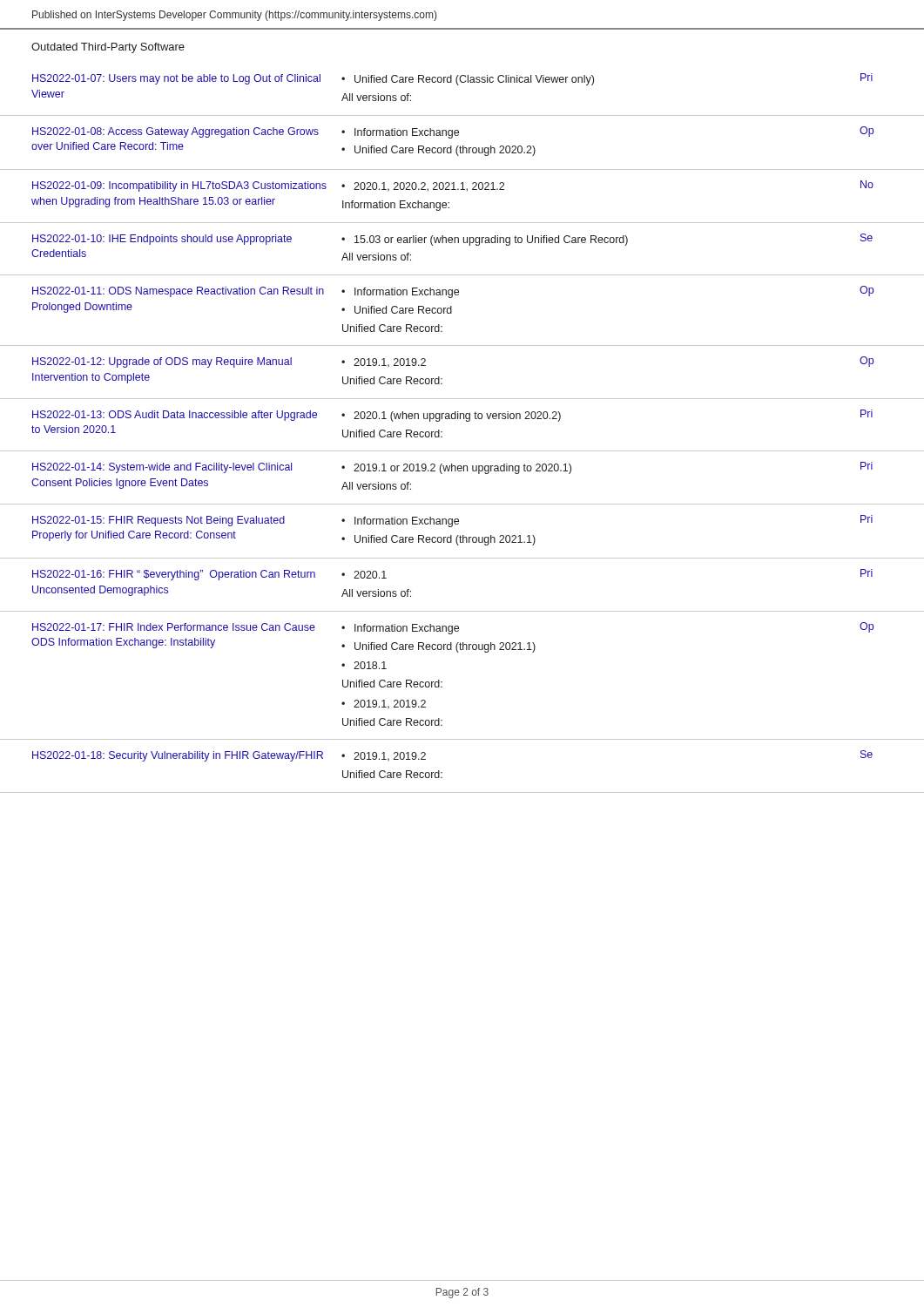The height and width of the screenshot is (1307, 924).
Task: Locate the text block starting "HS2022-01-11: ODS Namespace Reactivation Can Result in"
Action: coord(178,299)
